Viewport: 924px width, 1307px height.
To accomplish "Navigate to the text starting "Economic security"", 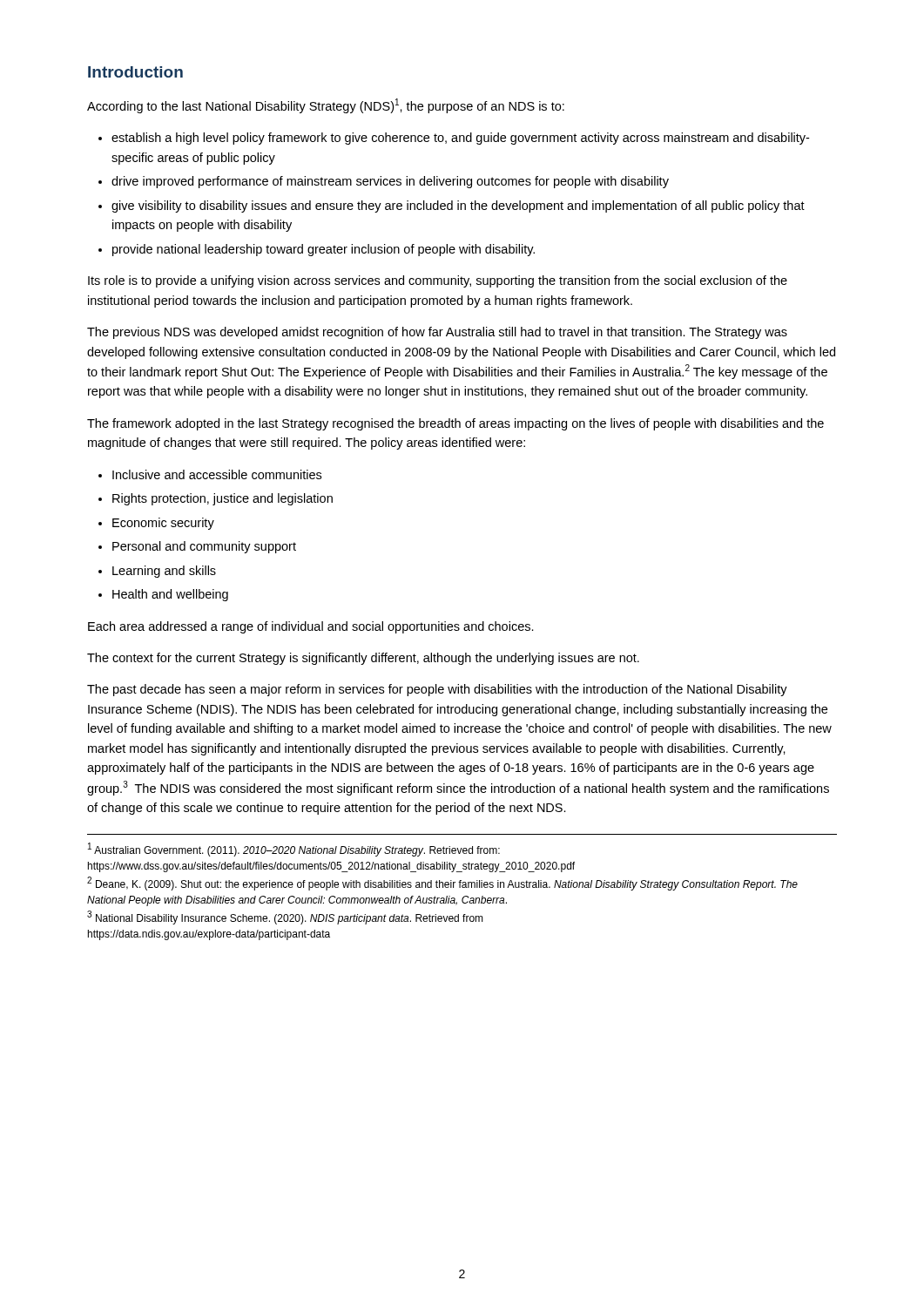I will (163, 522).
